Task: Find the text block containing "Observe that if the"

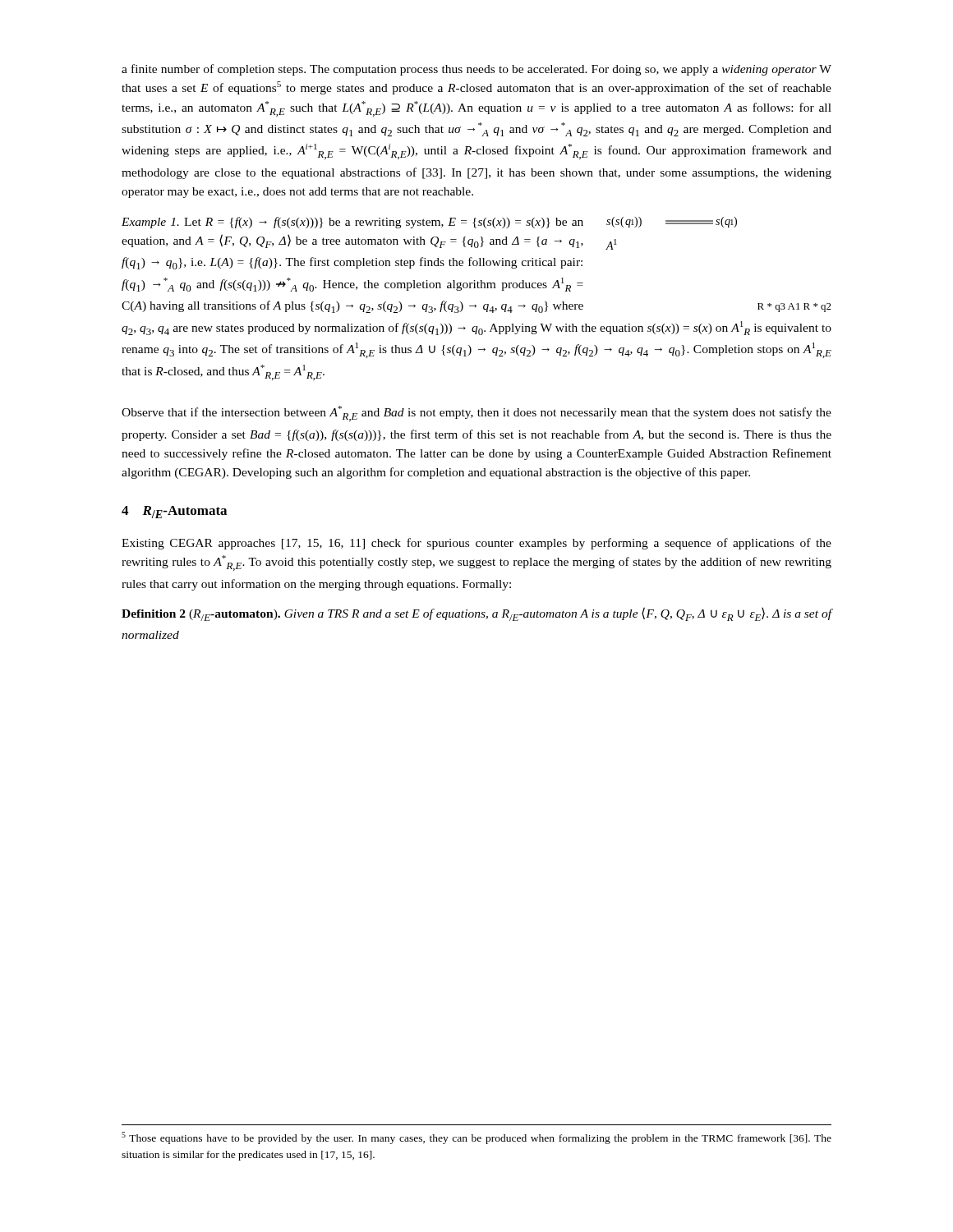Action: [x=476, y=442]
